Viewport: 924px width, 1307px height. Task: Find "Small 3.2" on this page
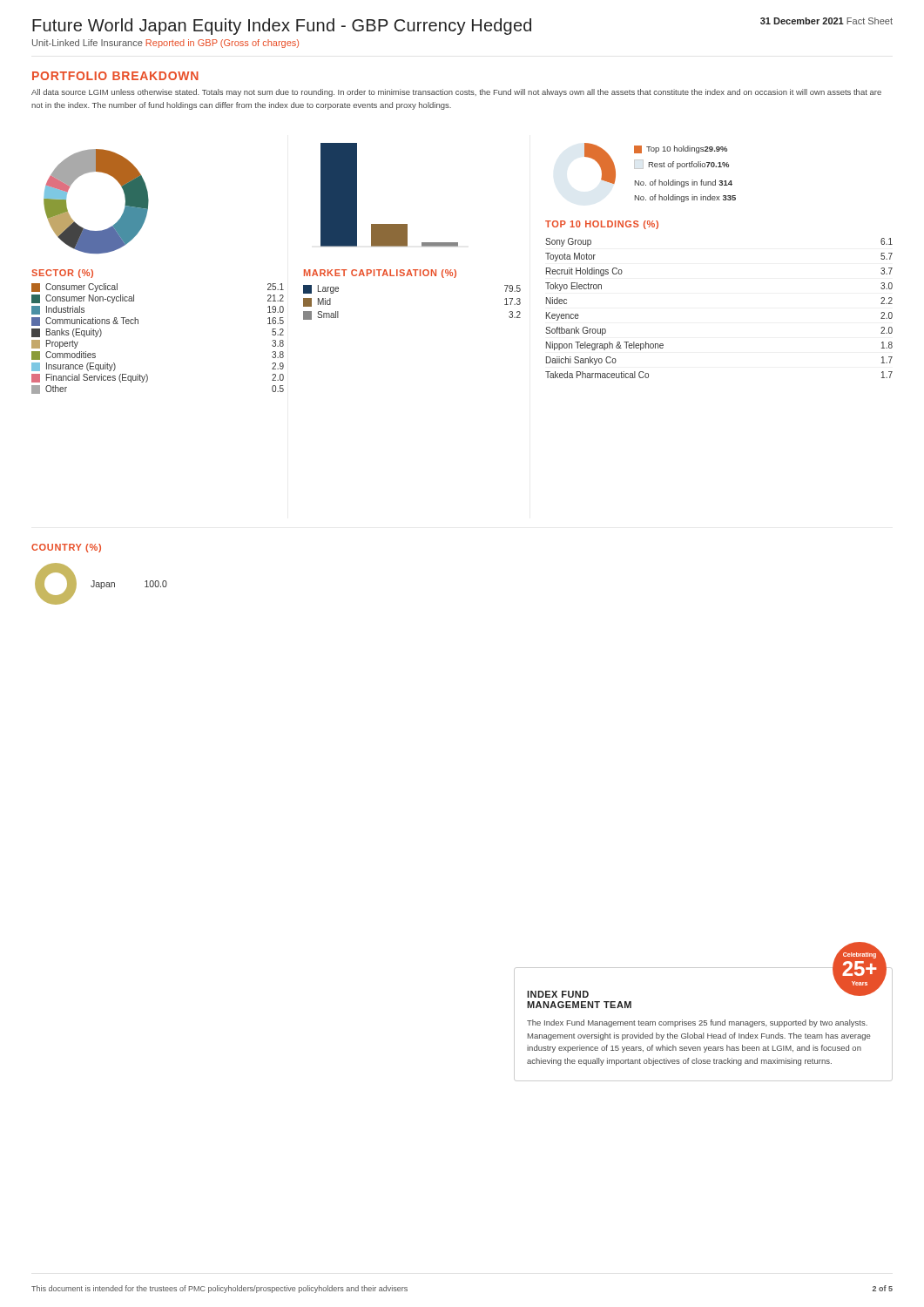click(x=320, y=315)
